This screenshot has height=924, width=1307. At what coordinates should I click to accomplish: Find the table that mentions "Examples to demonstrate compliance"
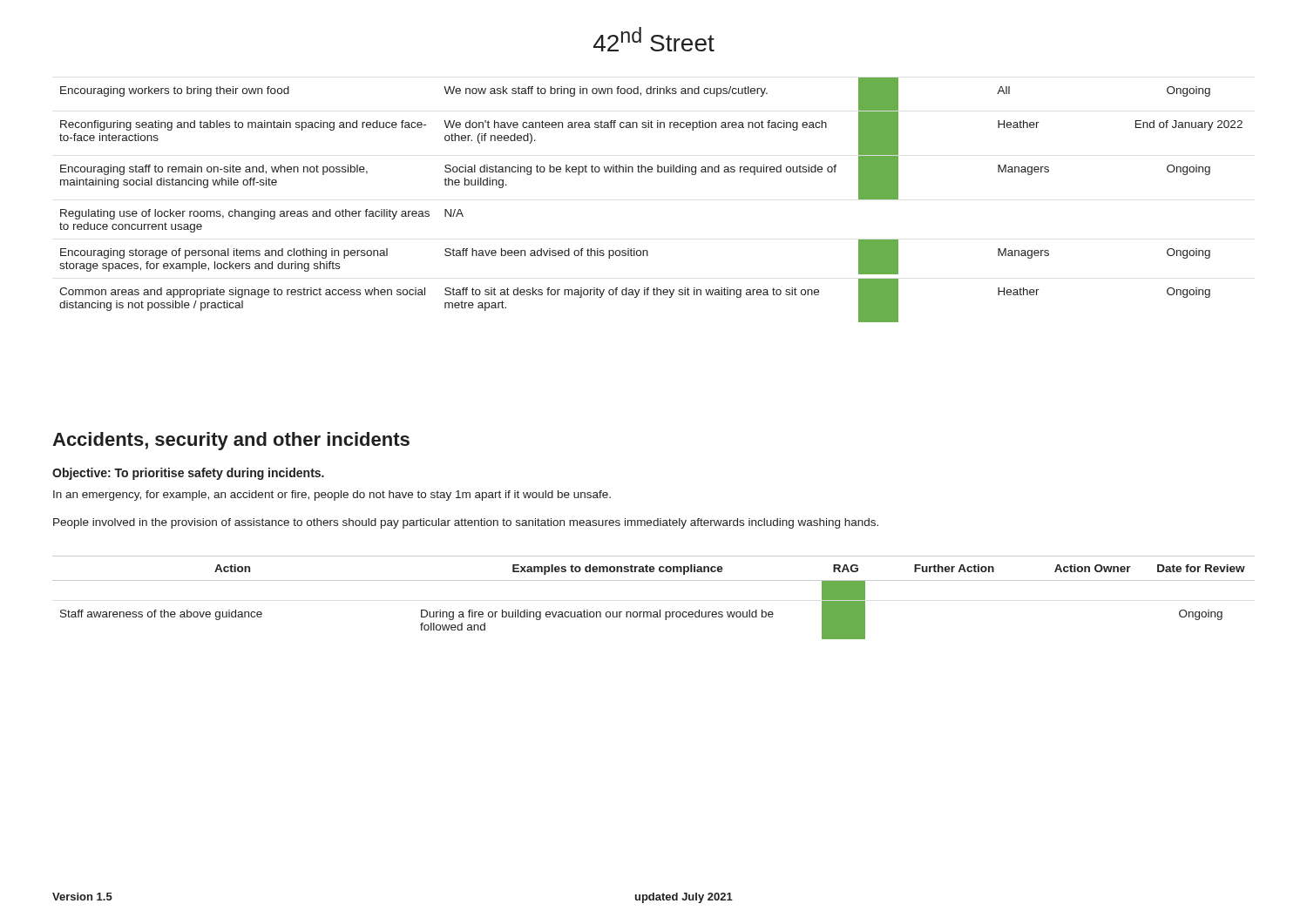[654, 597]
